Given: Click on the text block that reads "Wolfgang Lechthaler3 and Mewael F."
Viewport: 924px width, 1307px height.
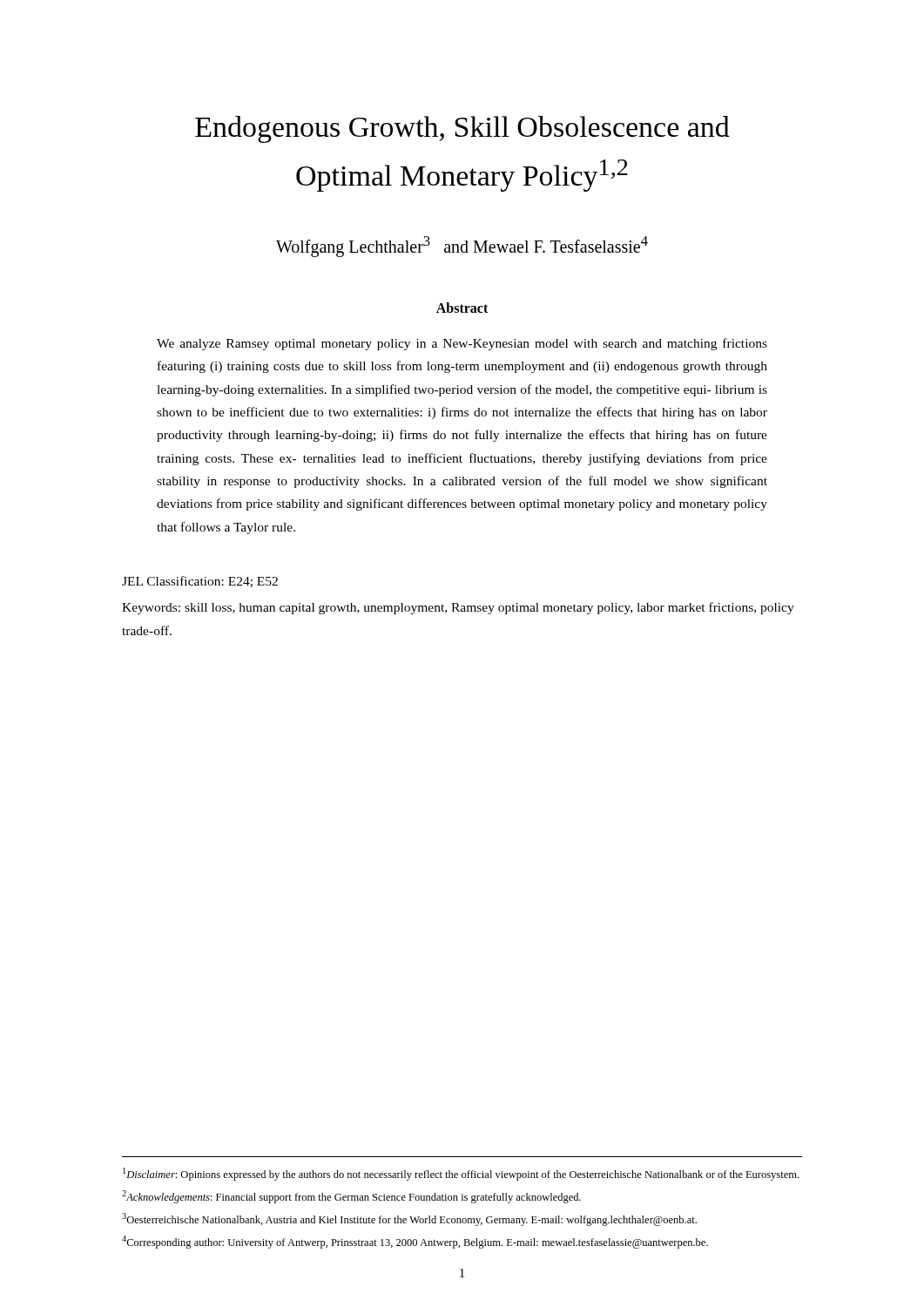Looking at the screenshot, I should (462, 245).
